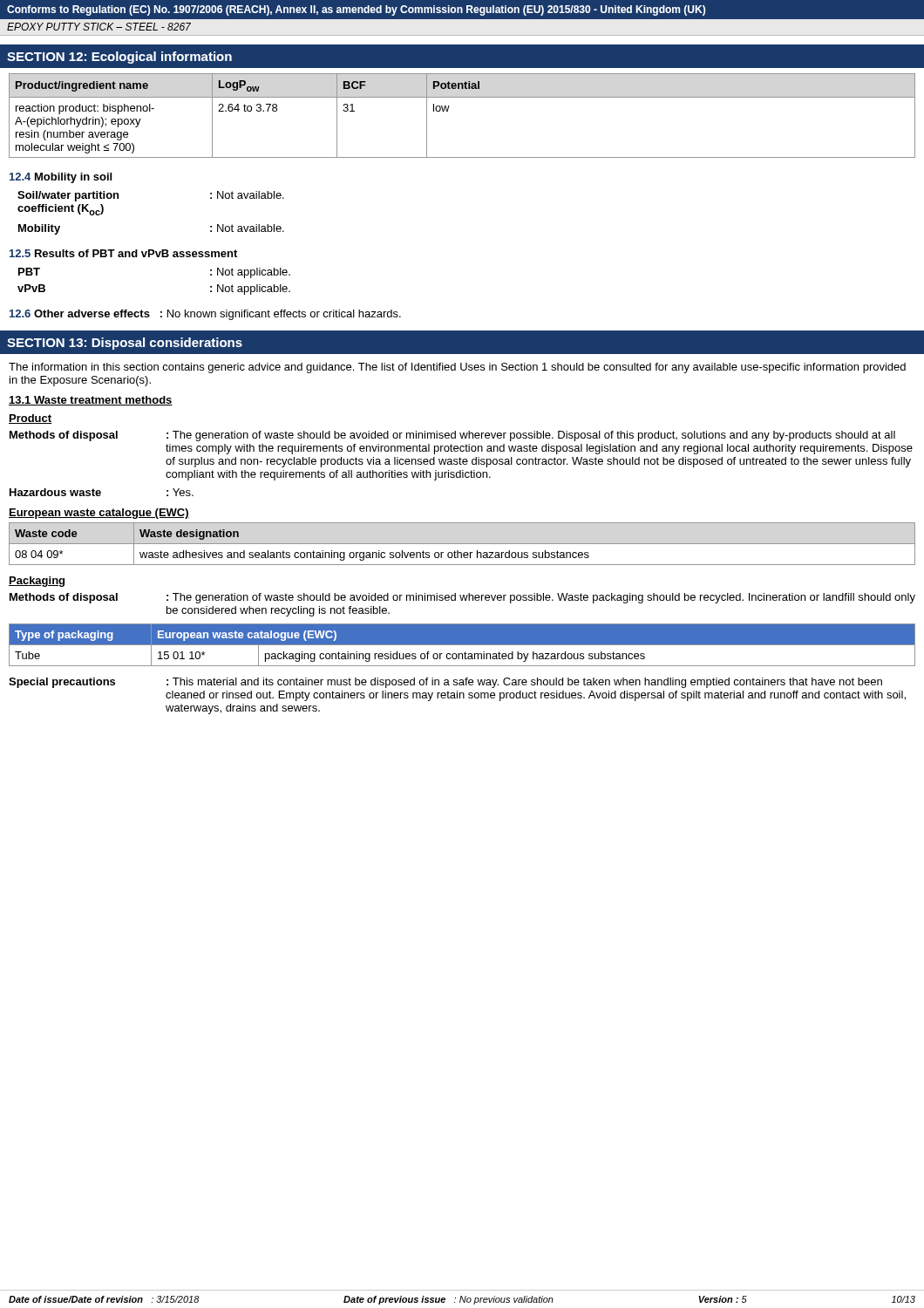The image size is (924, 1308).
Task: Click on the table containing "waste adhesives and sealants containing"
Action: tap(462, 544)
